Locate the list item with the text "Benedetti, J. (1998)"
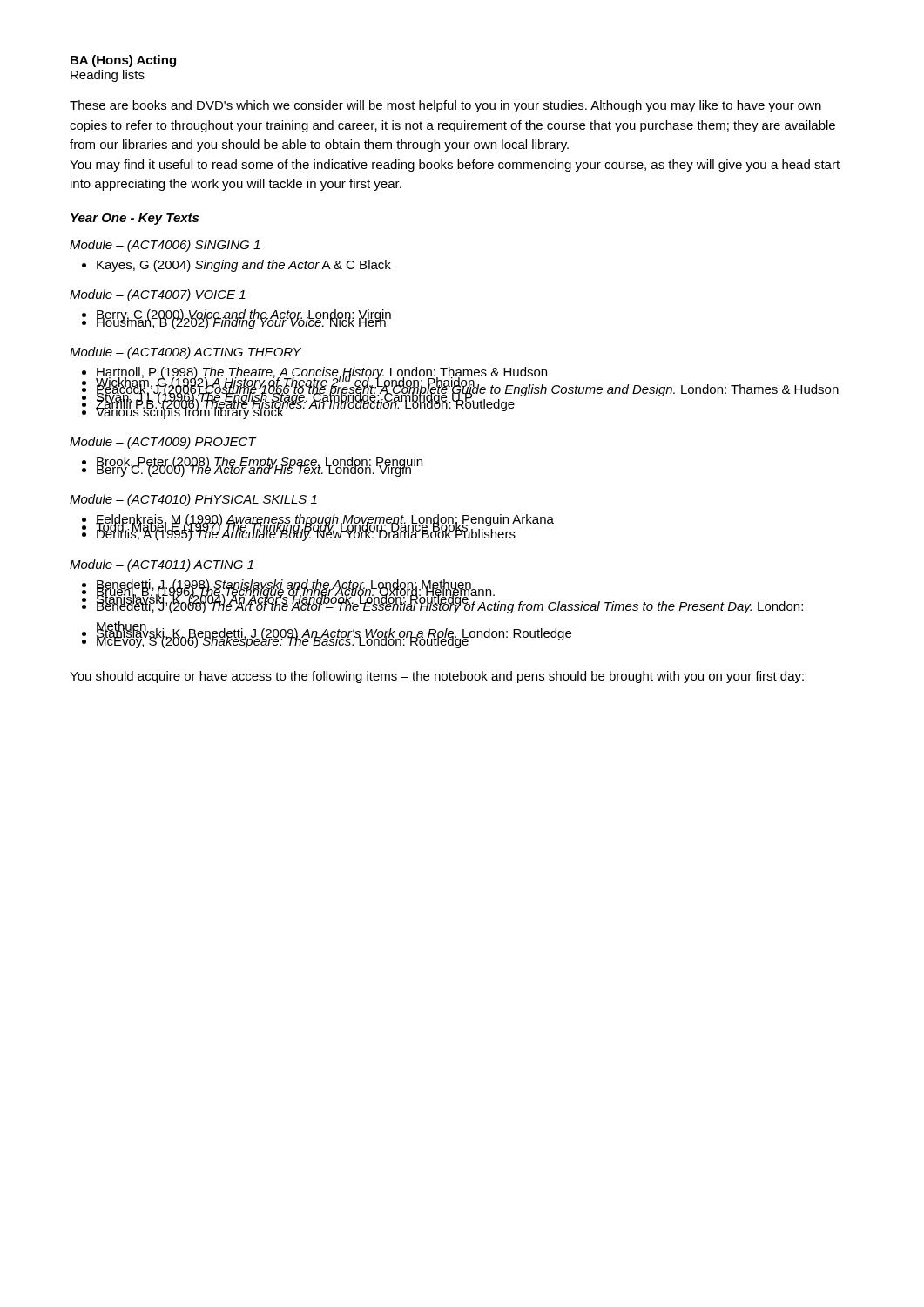924x1307 pixels. coord(462,584)
